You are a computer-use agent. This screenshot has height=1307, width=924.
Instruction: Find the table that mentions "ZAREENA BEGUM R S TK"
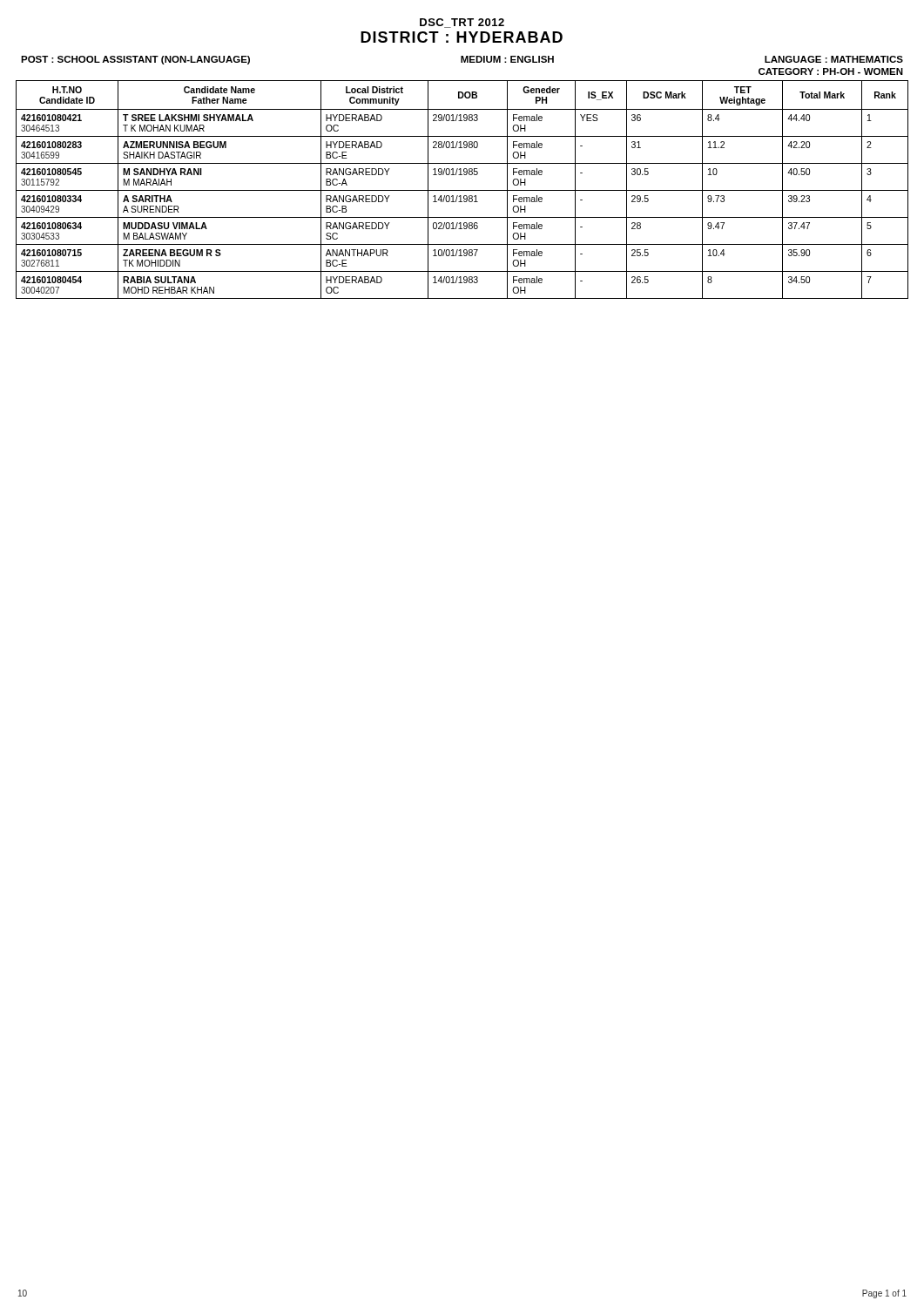462,190
